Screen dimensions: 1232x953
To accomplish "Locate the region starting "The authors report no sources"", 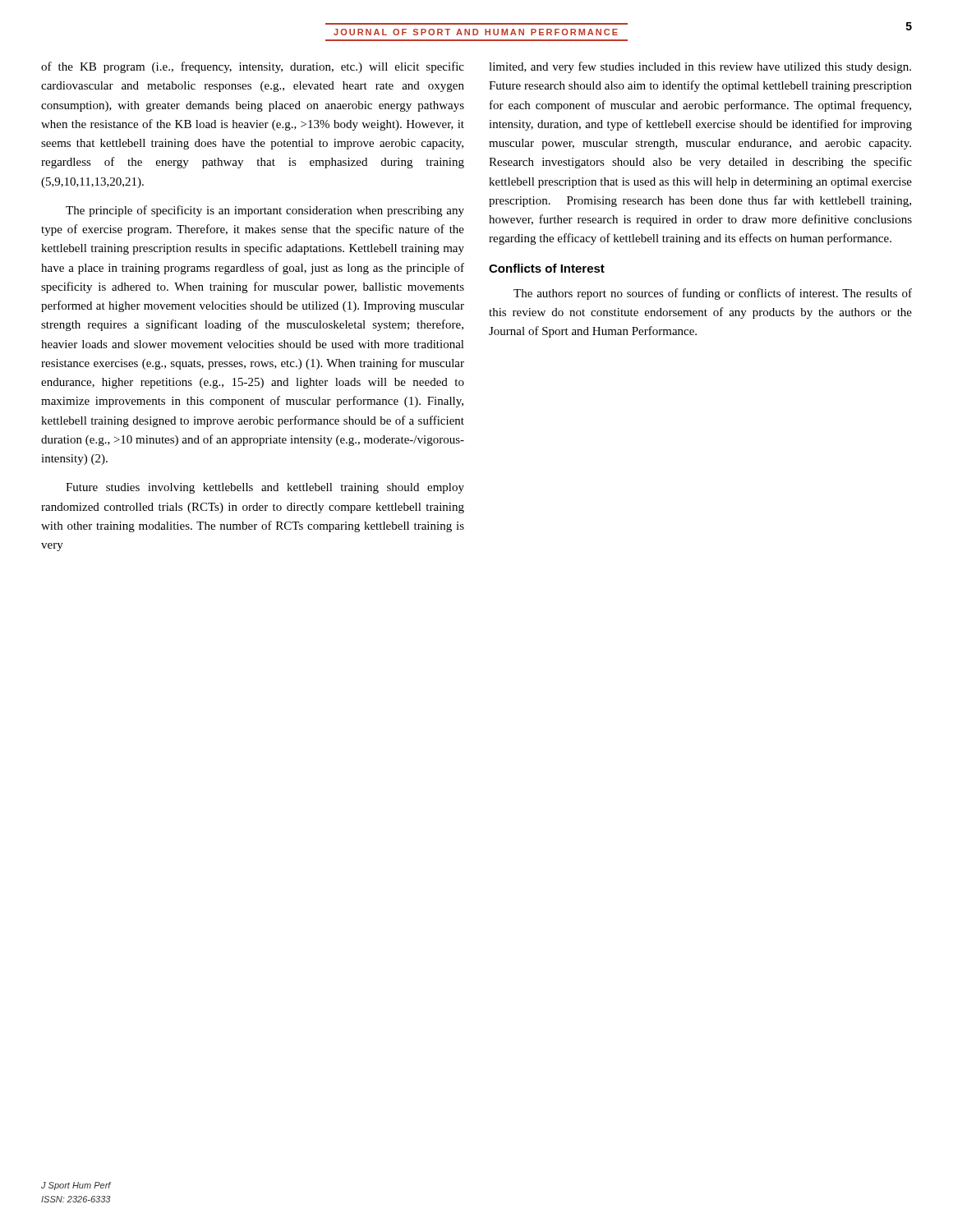I will click(x=700, y=313).
